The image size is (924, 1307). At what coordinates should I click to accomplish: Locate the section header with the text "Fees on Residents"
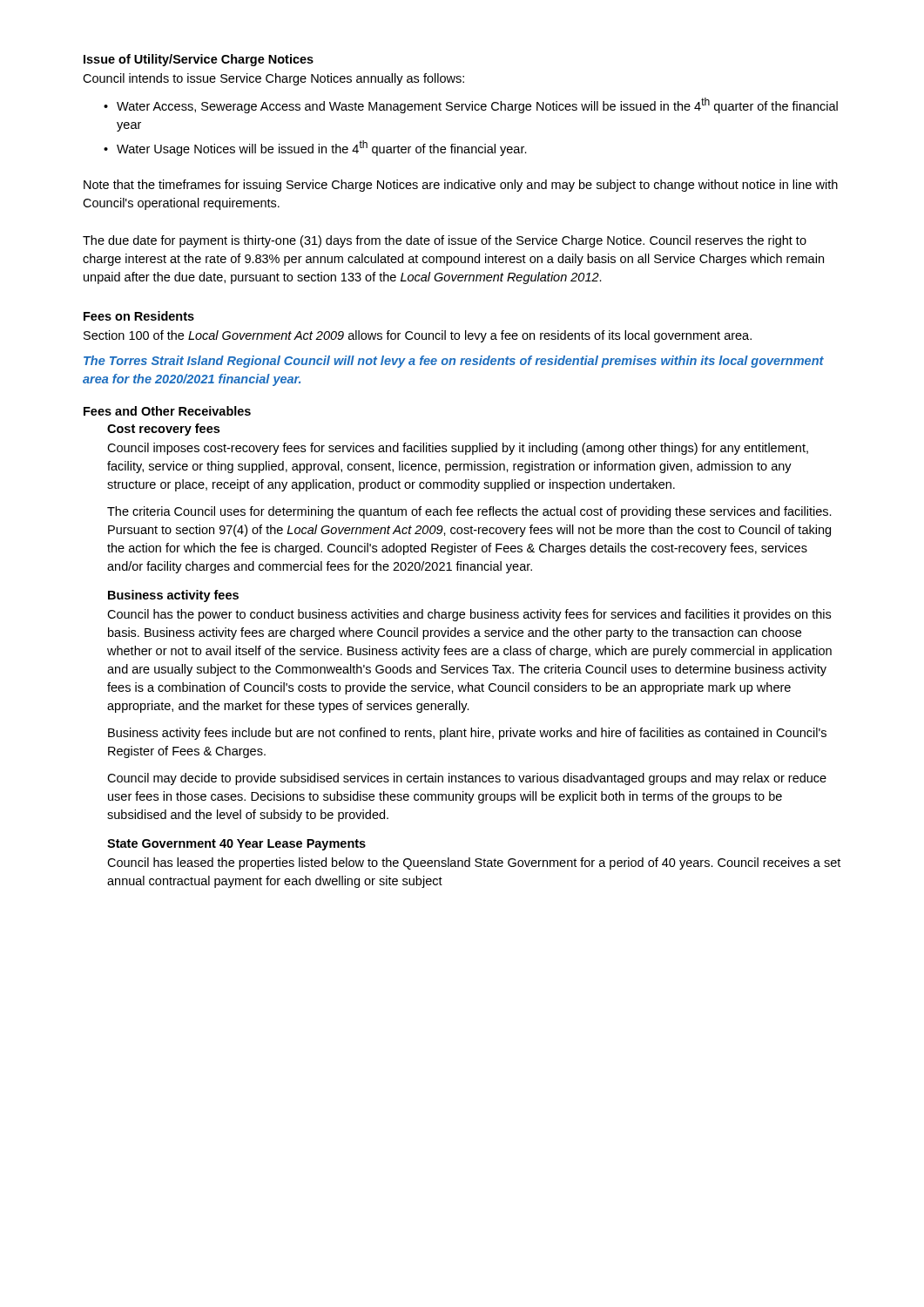tap(139, 316)
